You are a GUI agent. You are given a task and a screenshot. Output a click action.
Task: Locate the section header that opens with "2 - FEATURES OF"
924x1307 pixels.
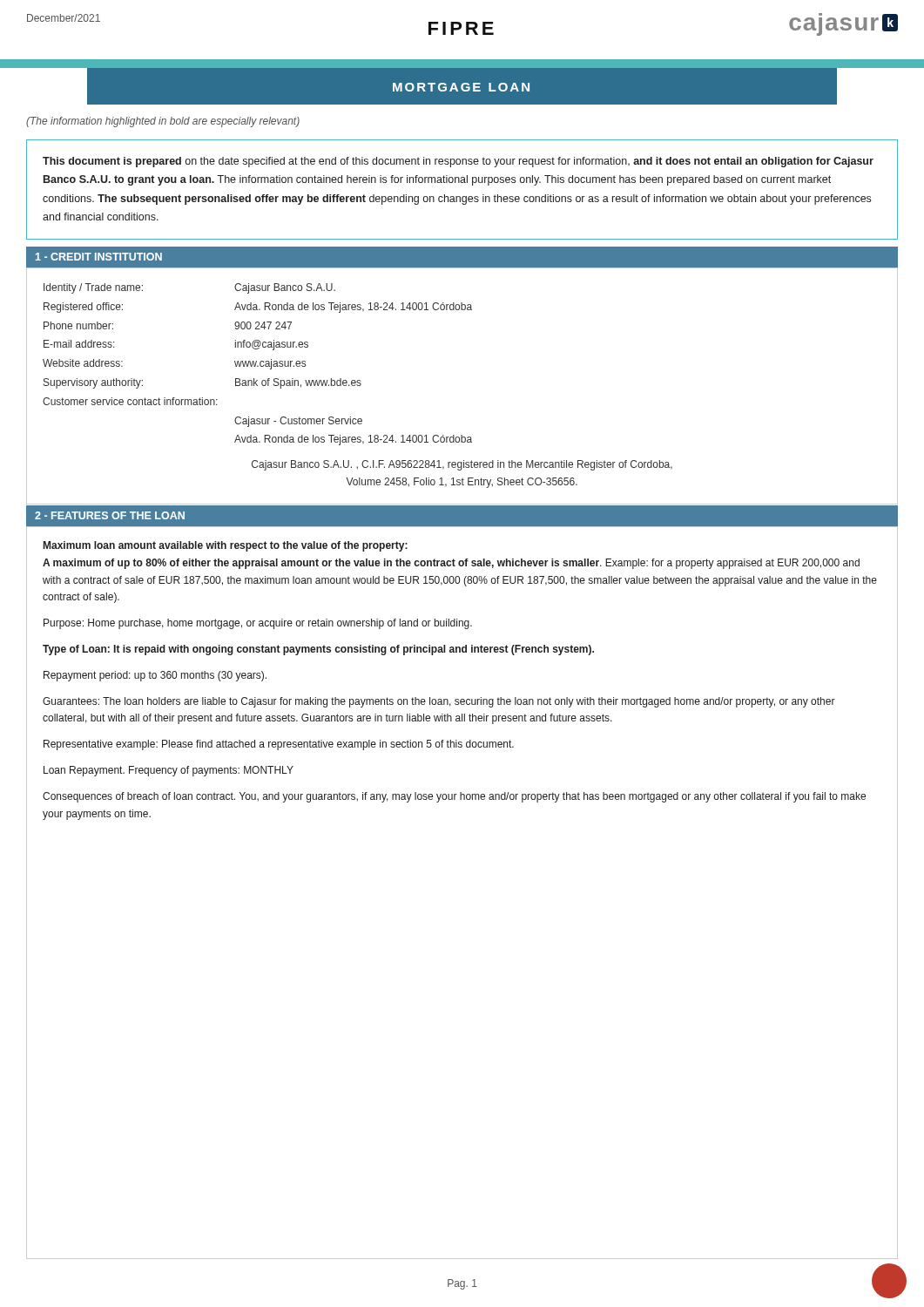click(x=110, y=516)
